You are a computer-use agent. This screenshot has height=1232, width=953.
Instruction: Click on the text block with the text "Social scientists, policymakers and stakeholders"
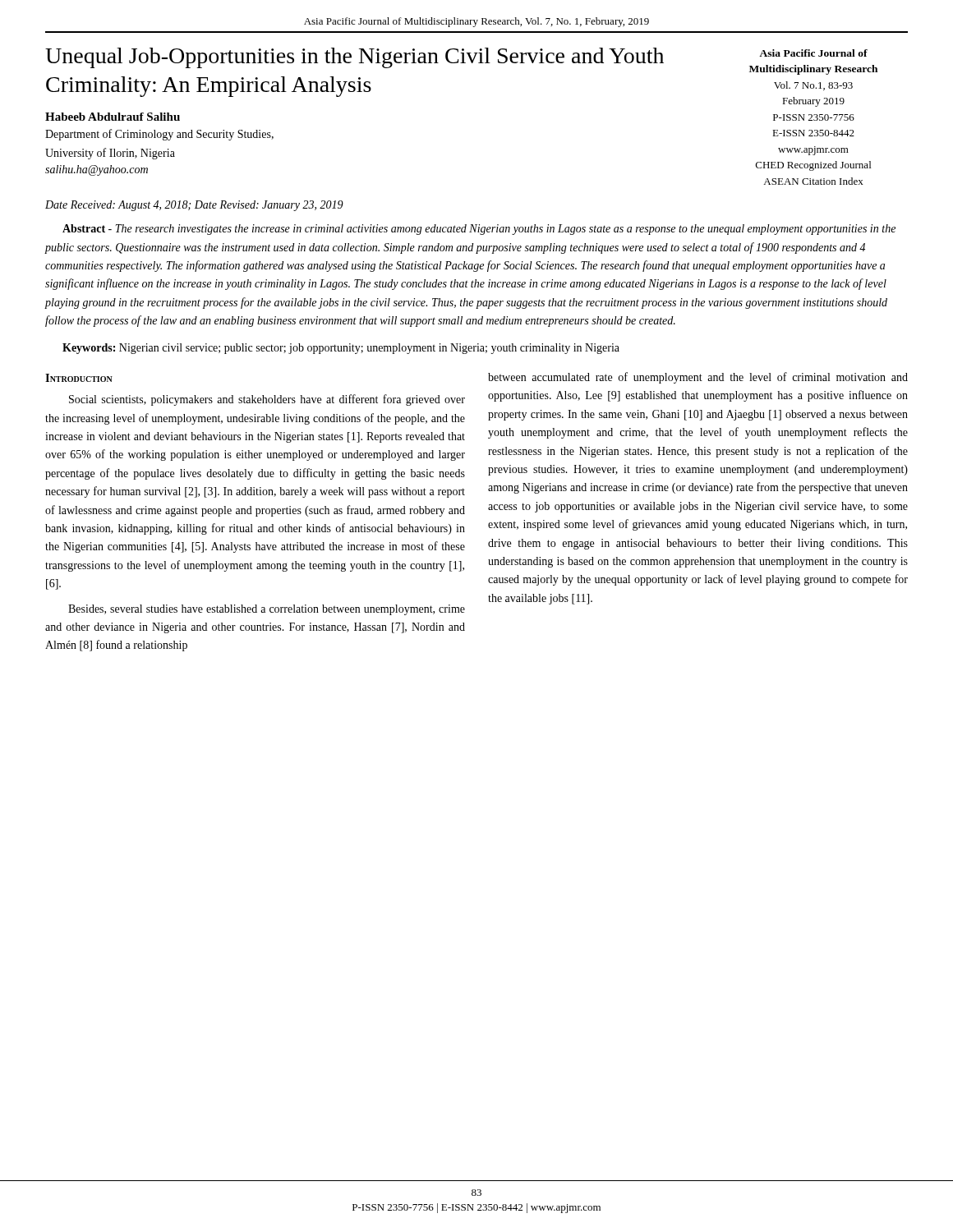[x=255, y=523]
